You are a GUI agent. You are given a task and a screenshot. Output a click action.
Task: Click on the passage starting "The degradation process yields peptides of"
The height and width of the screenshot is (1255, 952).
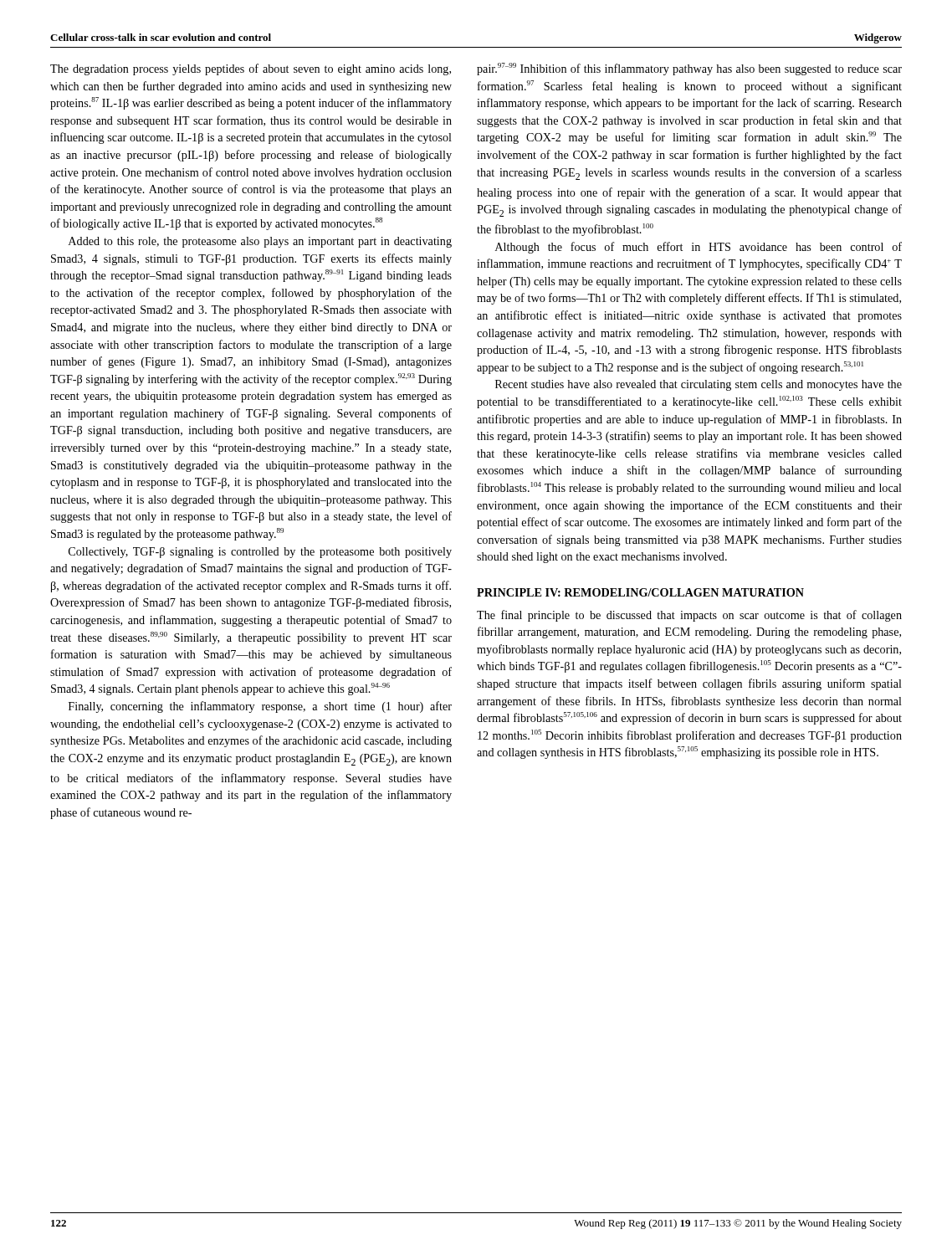tap(251, 146)
